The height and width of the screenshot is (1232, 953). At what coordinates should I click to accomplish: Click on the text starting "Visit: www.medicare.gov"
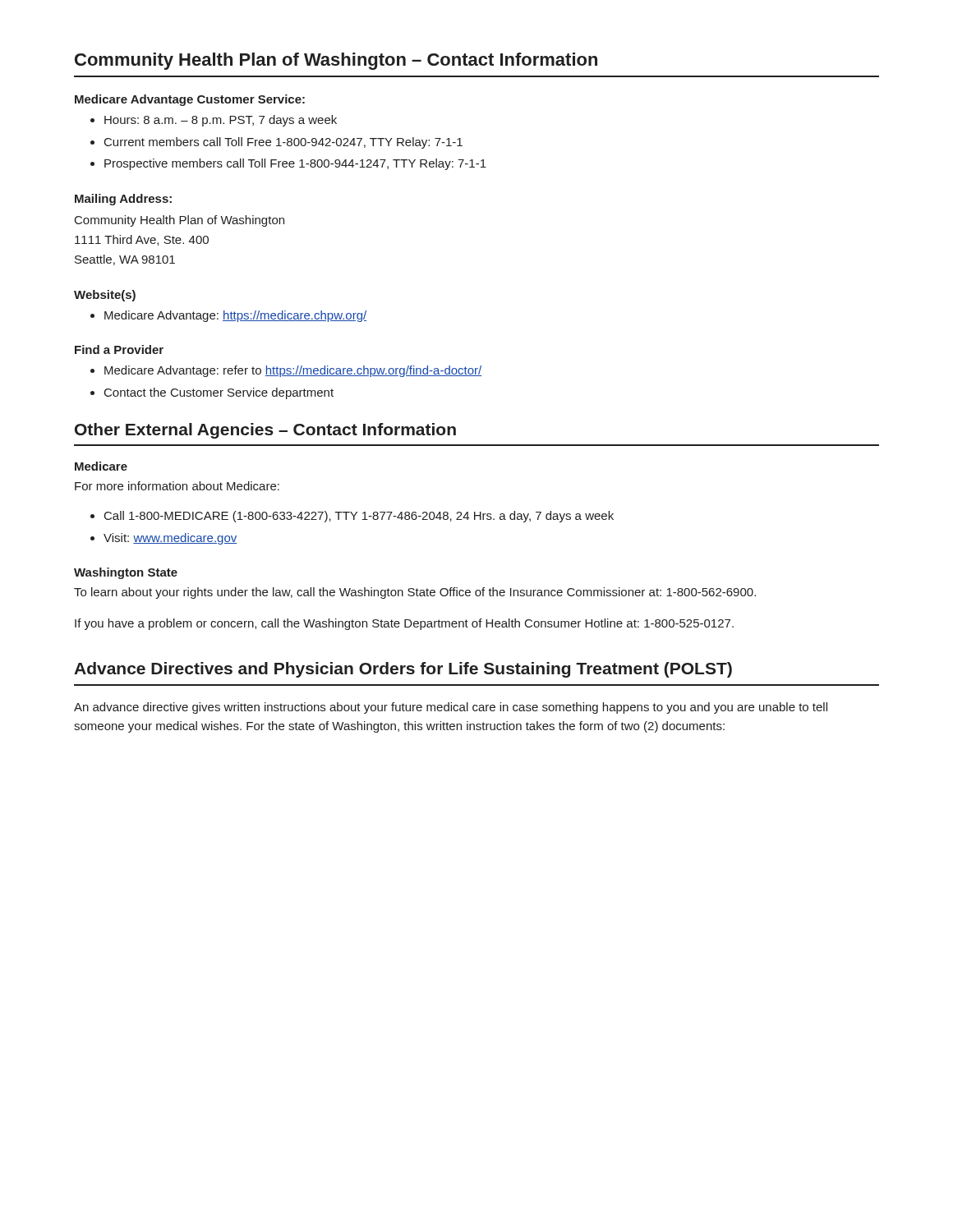coord(170,537)
